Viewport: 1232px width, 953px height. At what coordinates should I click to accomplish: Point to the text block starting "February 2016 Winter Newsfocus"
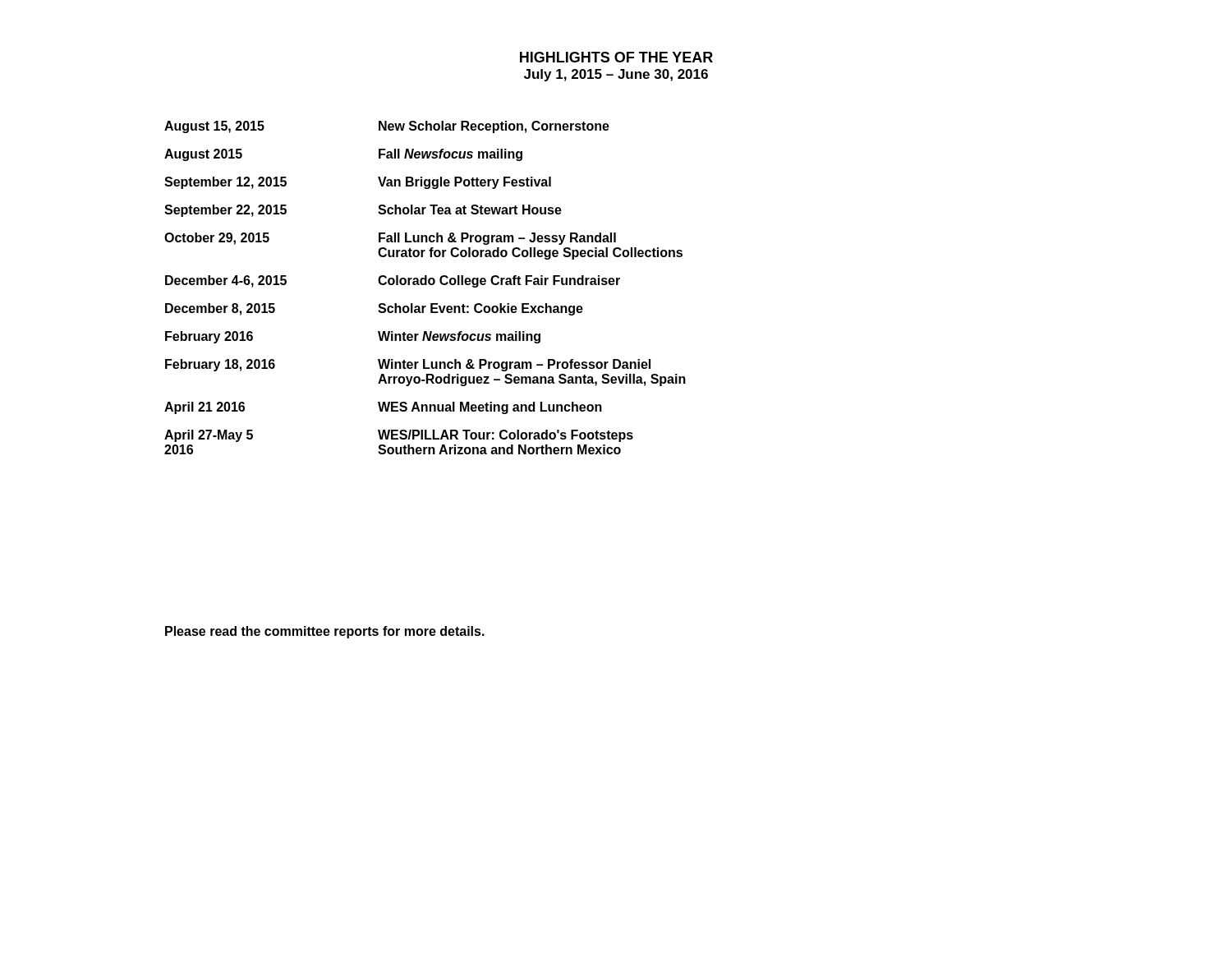211,337
